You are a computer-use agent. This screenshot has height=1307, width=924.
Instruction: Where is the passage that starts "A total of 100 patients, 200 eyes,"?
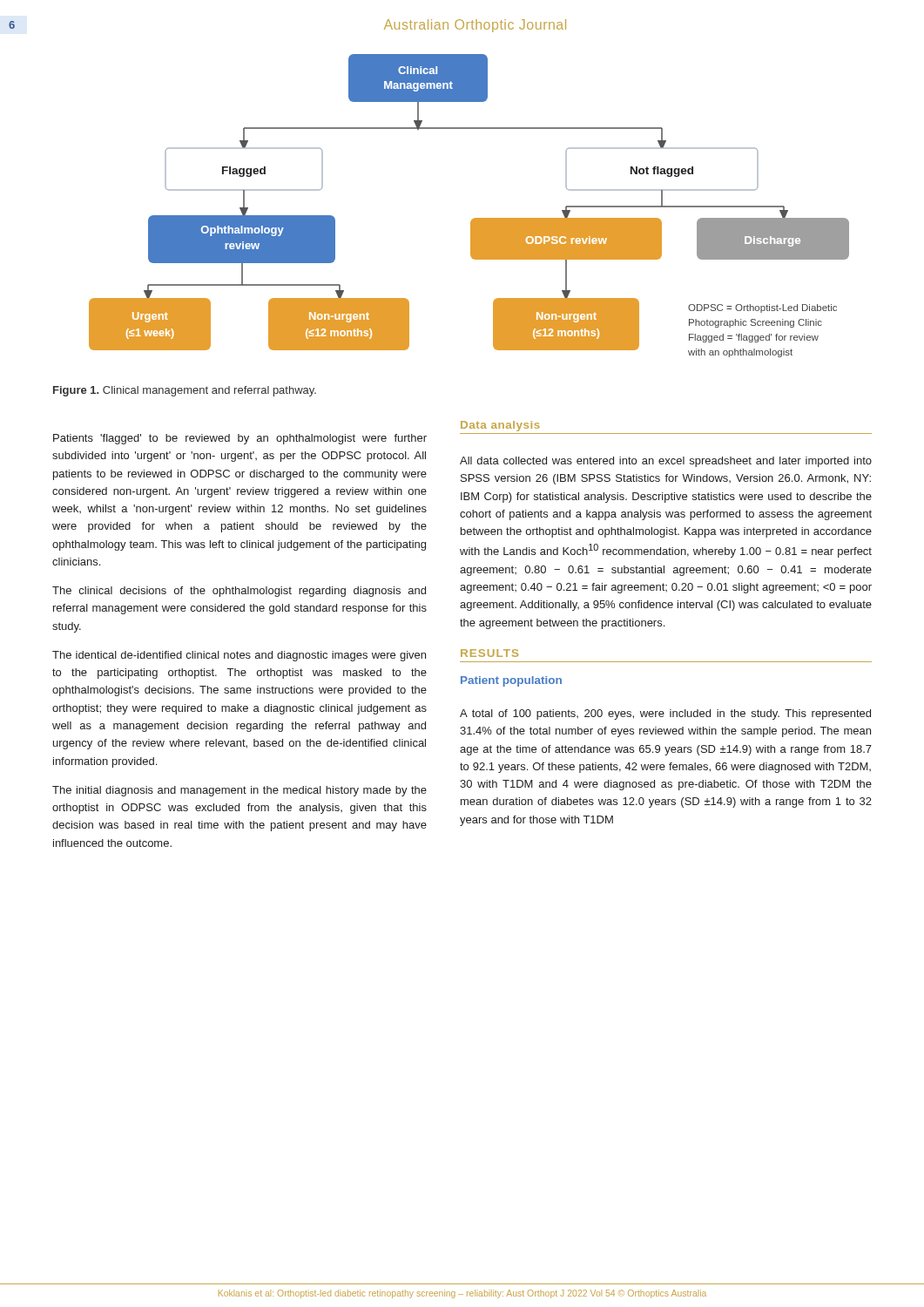click(666, 767)
